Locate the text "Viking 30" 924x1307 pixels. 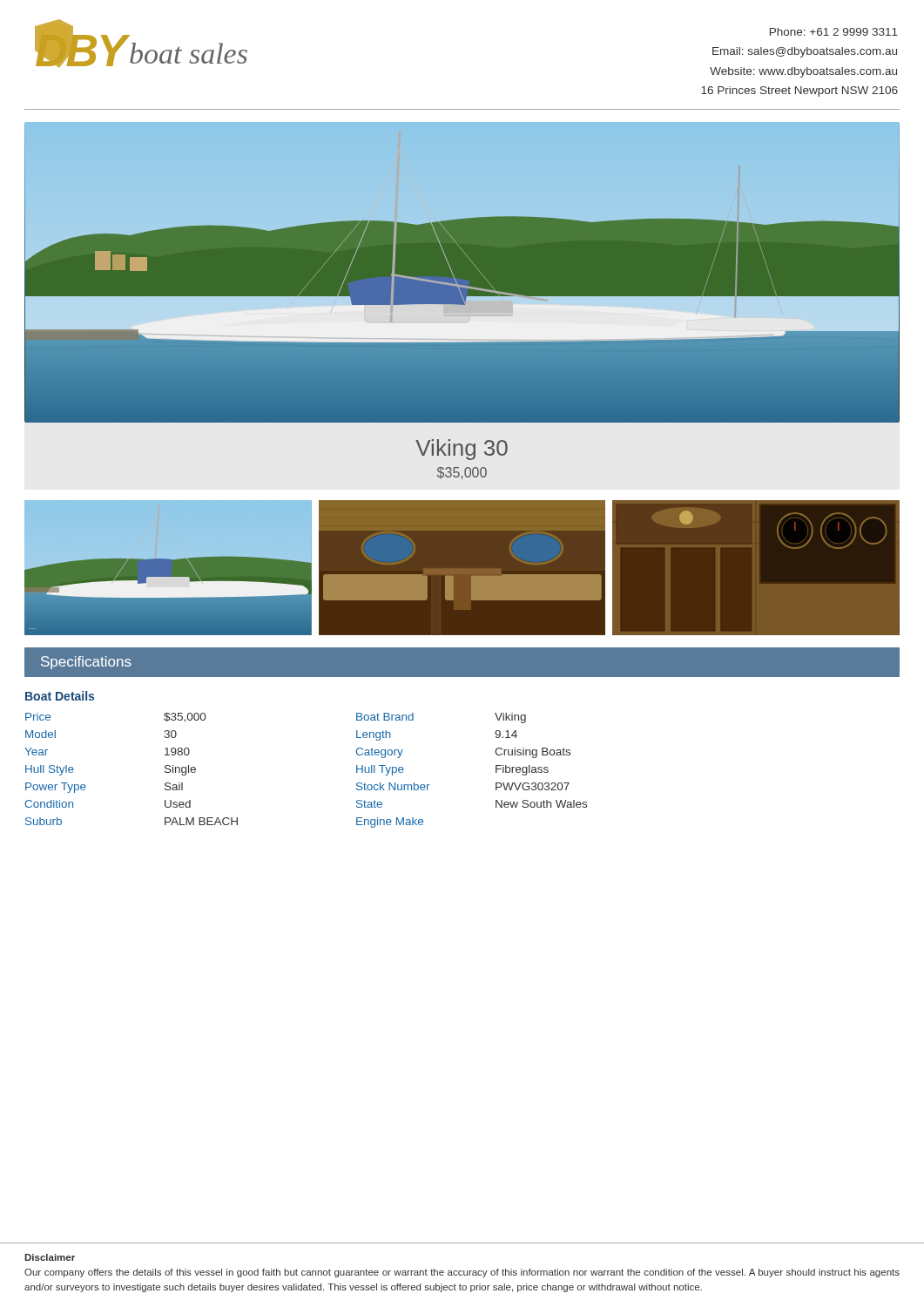(x=462, y=448)
